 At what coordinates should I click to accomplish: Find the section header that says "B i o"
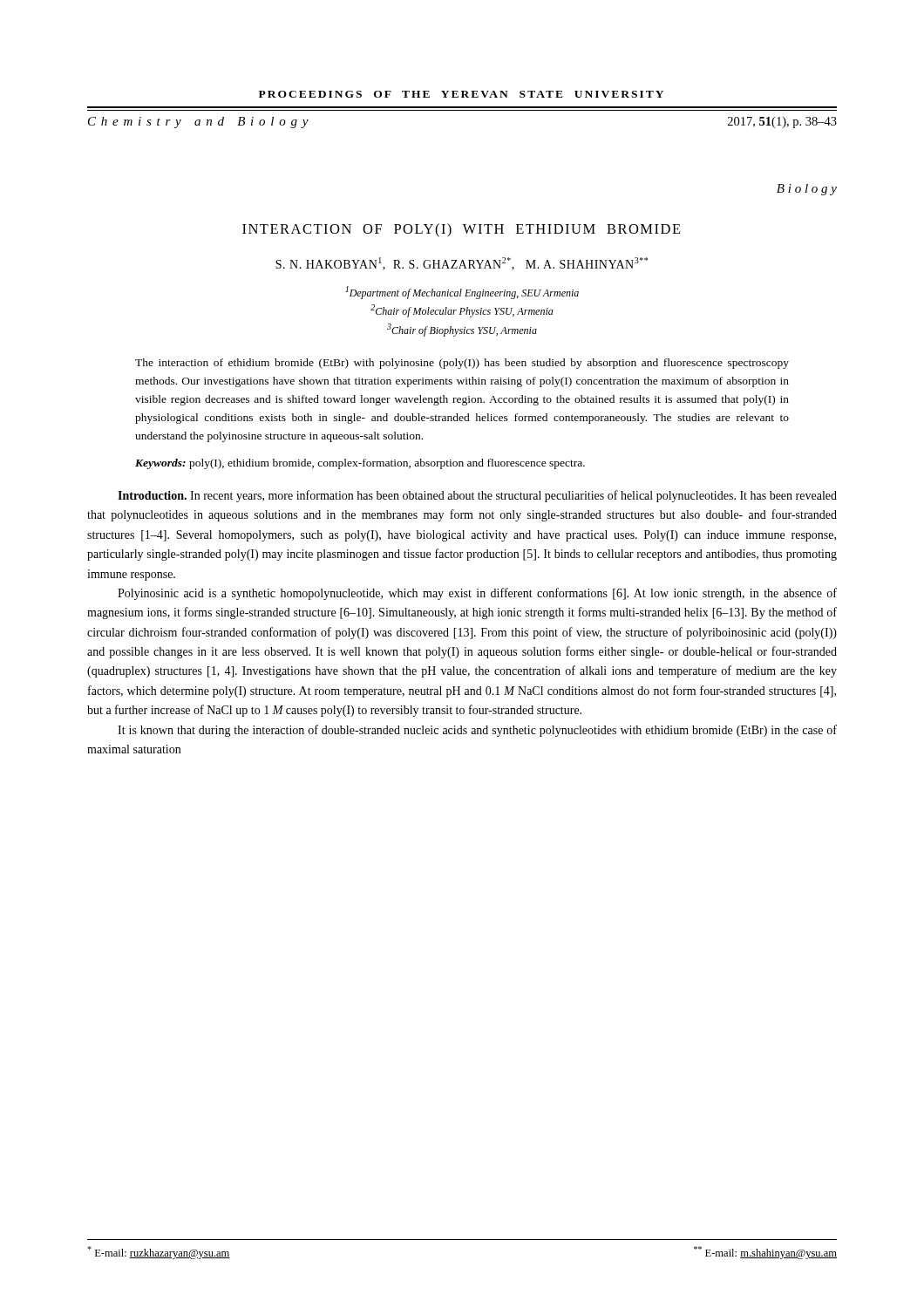(x=807, y=188)
